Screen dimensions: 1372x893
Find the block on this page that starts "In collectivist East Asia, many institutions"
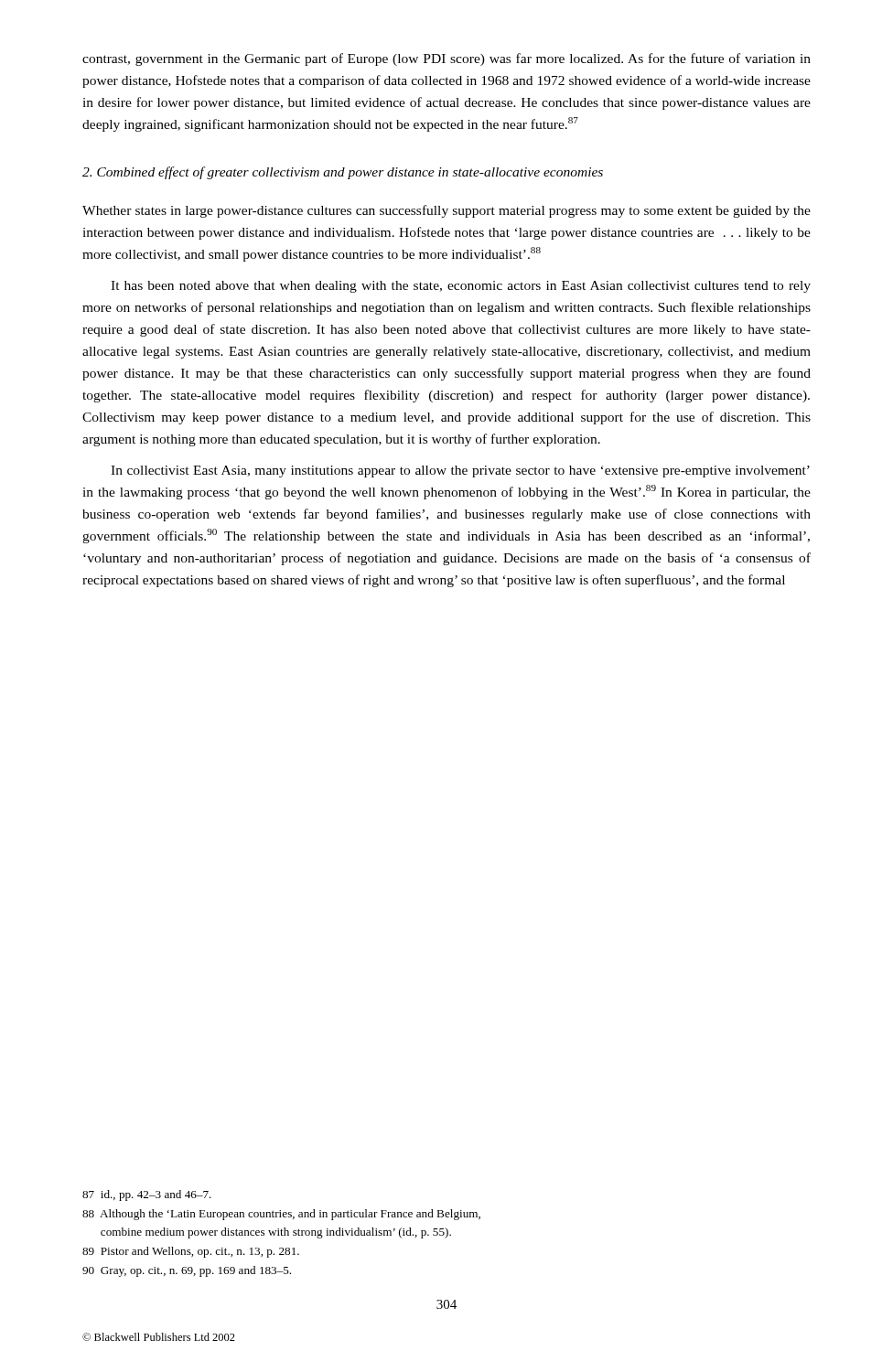(446, 525)
